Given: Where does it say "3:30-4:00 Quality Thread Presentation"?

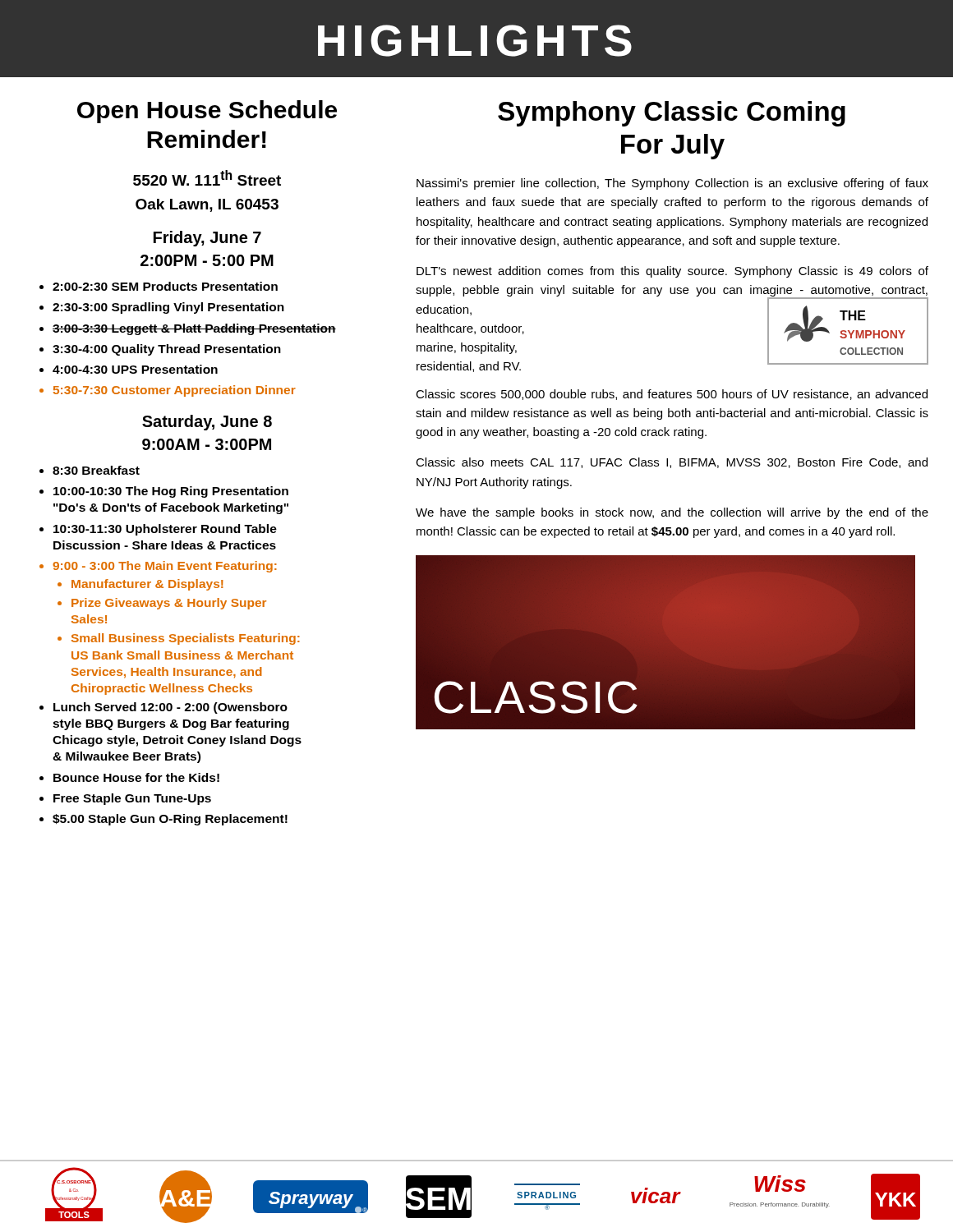Looking at the screenshot, I should point(167,348).
